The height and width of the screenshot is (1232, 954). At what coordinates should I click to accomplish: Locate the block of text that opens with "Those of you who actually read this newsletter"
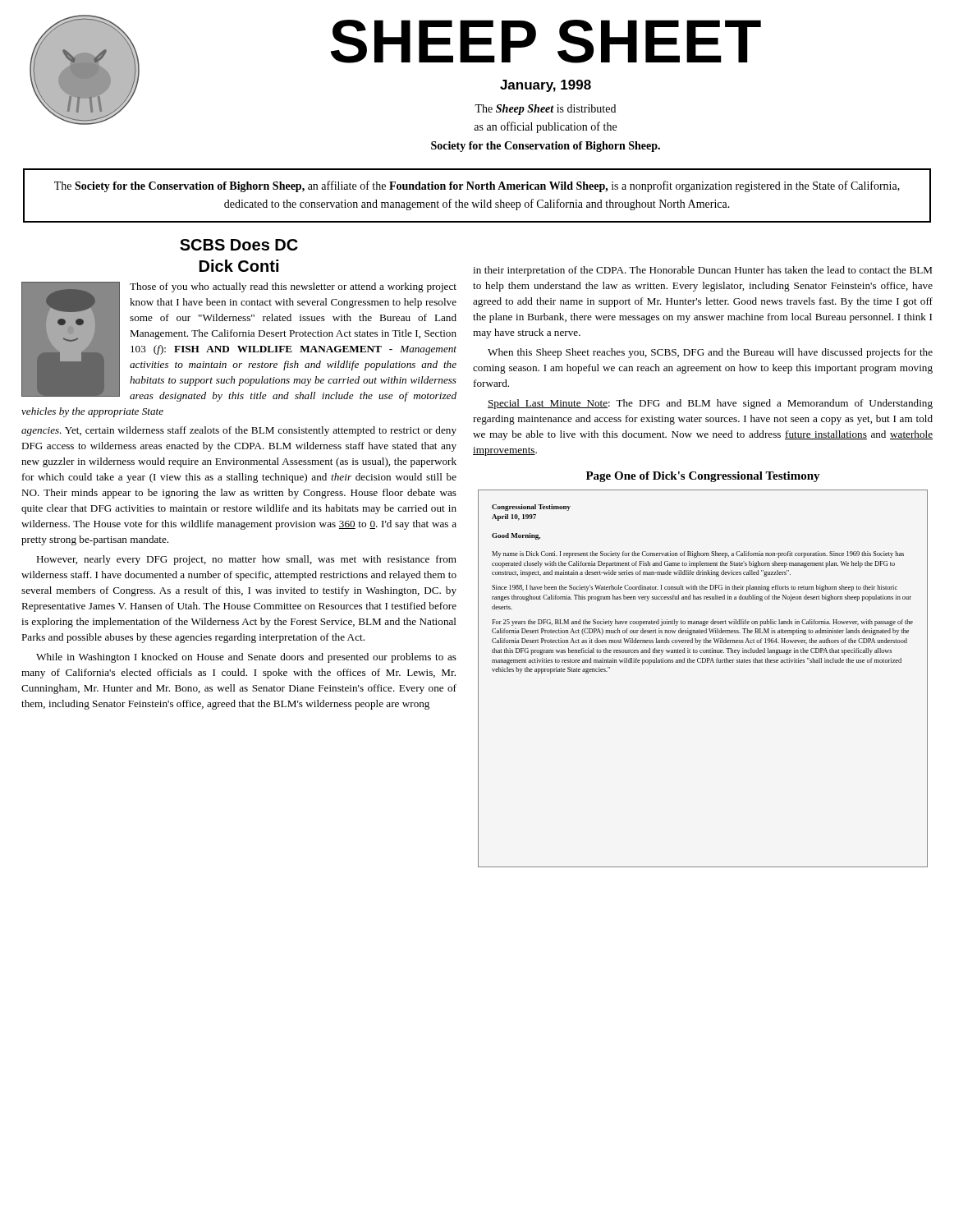(x=239, y=348)
